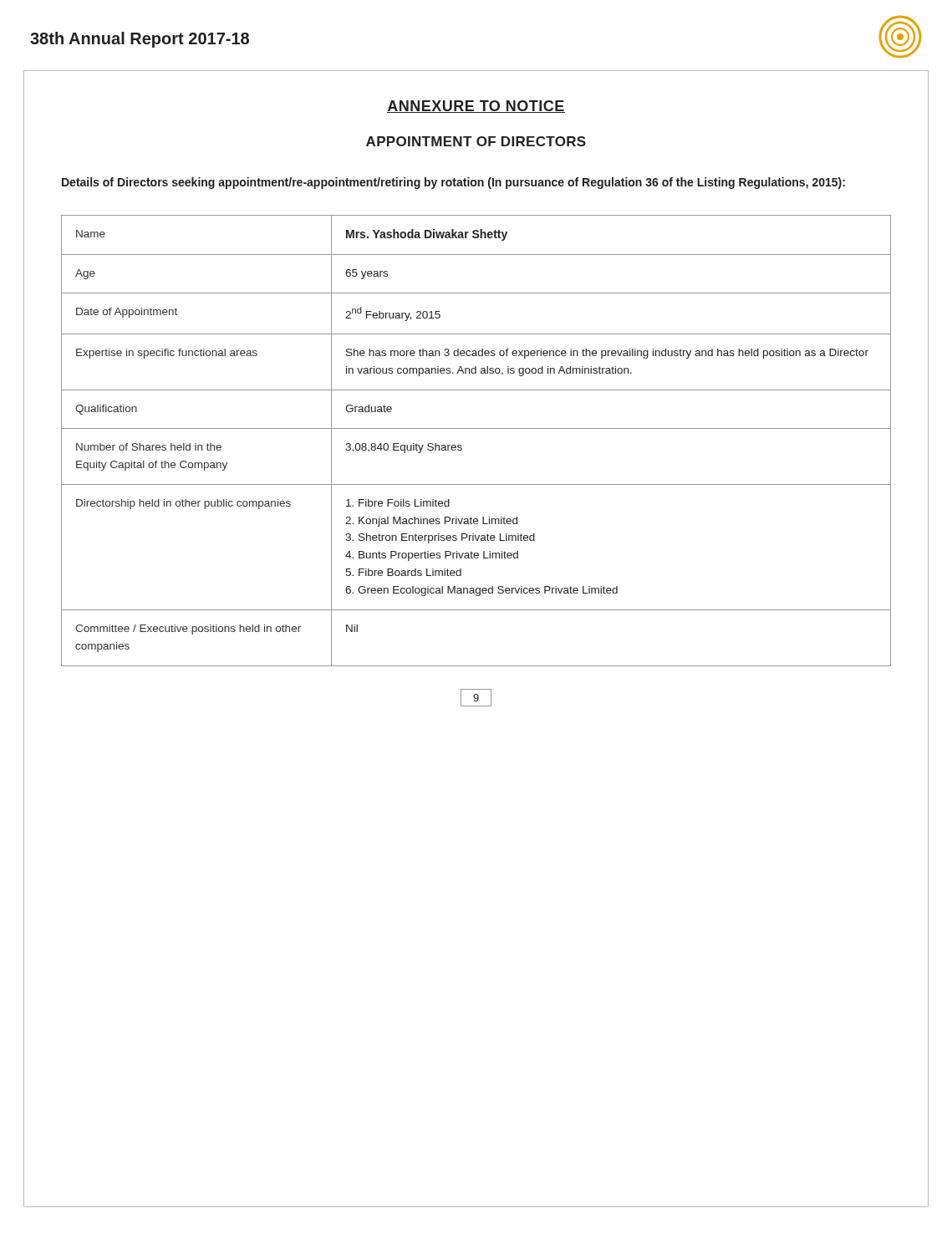952x1254 pixels.
Task: Find the table that mentions "Number of Shares held"
Action: tap(476, 441)
